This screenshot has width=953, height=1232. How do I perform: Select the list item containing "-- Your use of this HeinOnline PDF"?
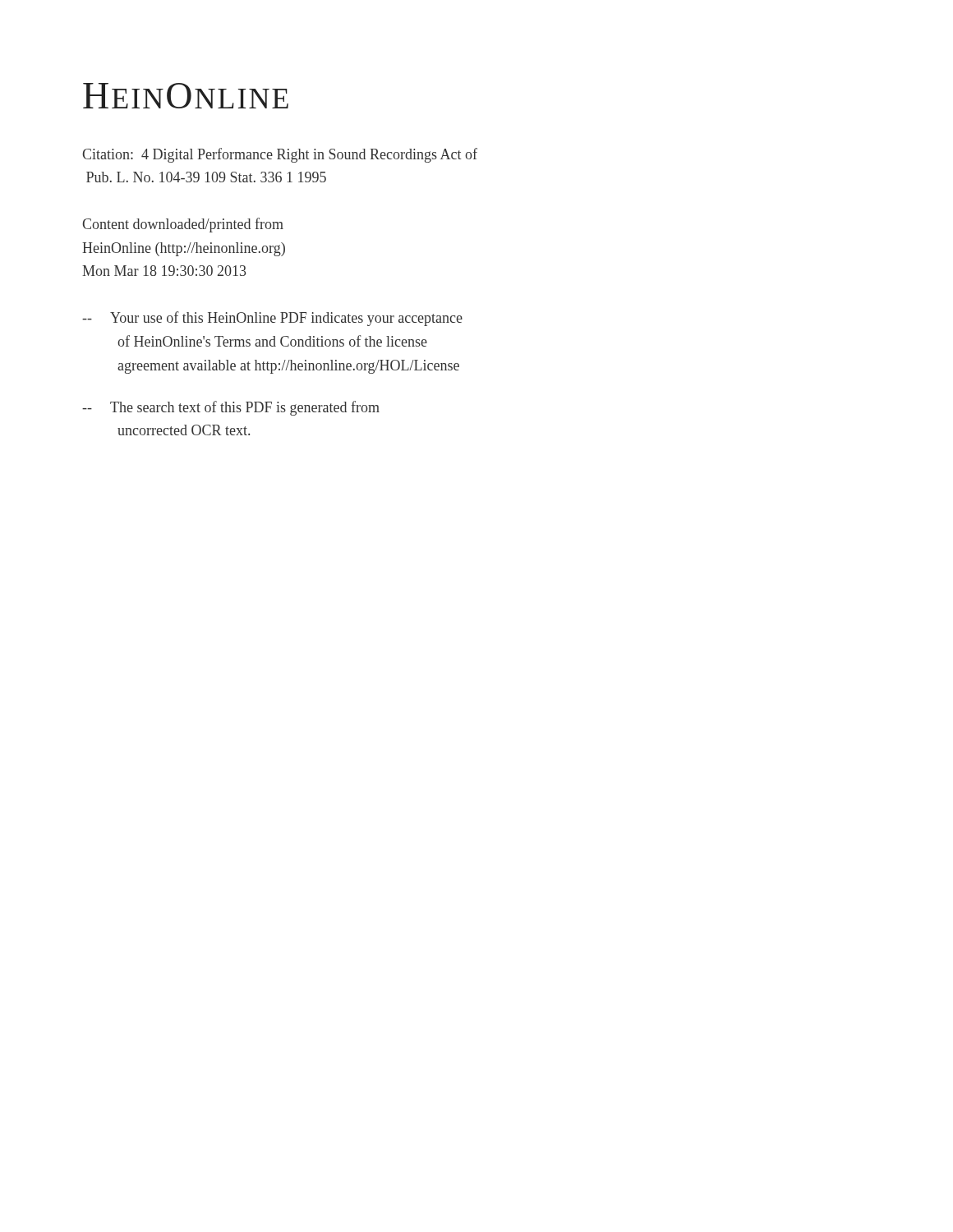(x=272, y=342)
